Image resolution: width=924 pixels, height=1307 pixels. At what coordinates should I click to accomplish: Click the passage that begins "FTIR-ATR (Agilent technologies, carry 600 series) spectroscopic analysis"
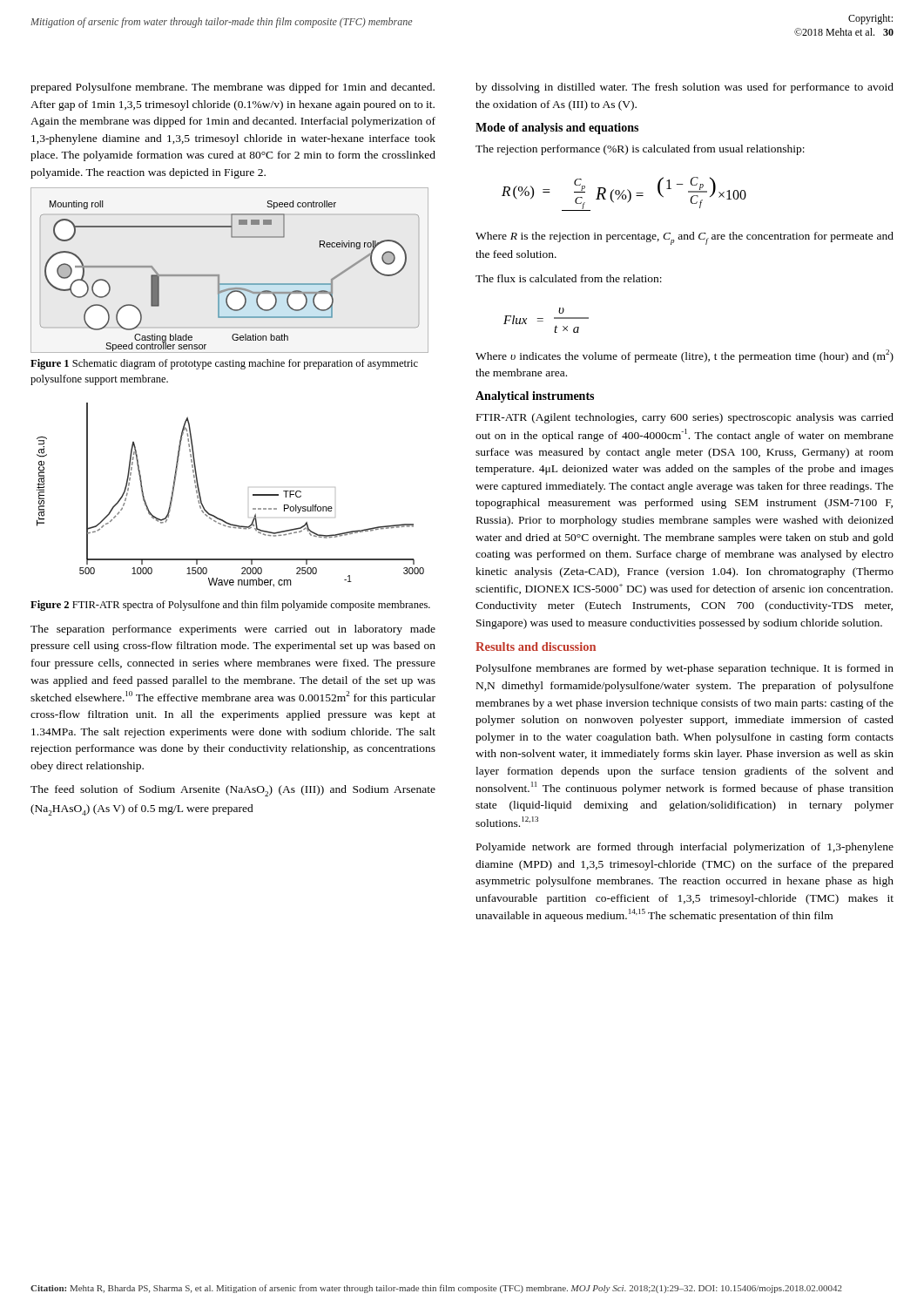coord(684,520)
